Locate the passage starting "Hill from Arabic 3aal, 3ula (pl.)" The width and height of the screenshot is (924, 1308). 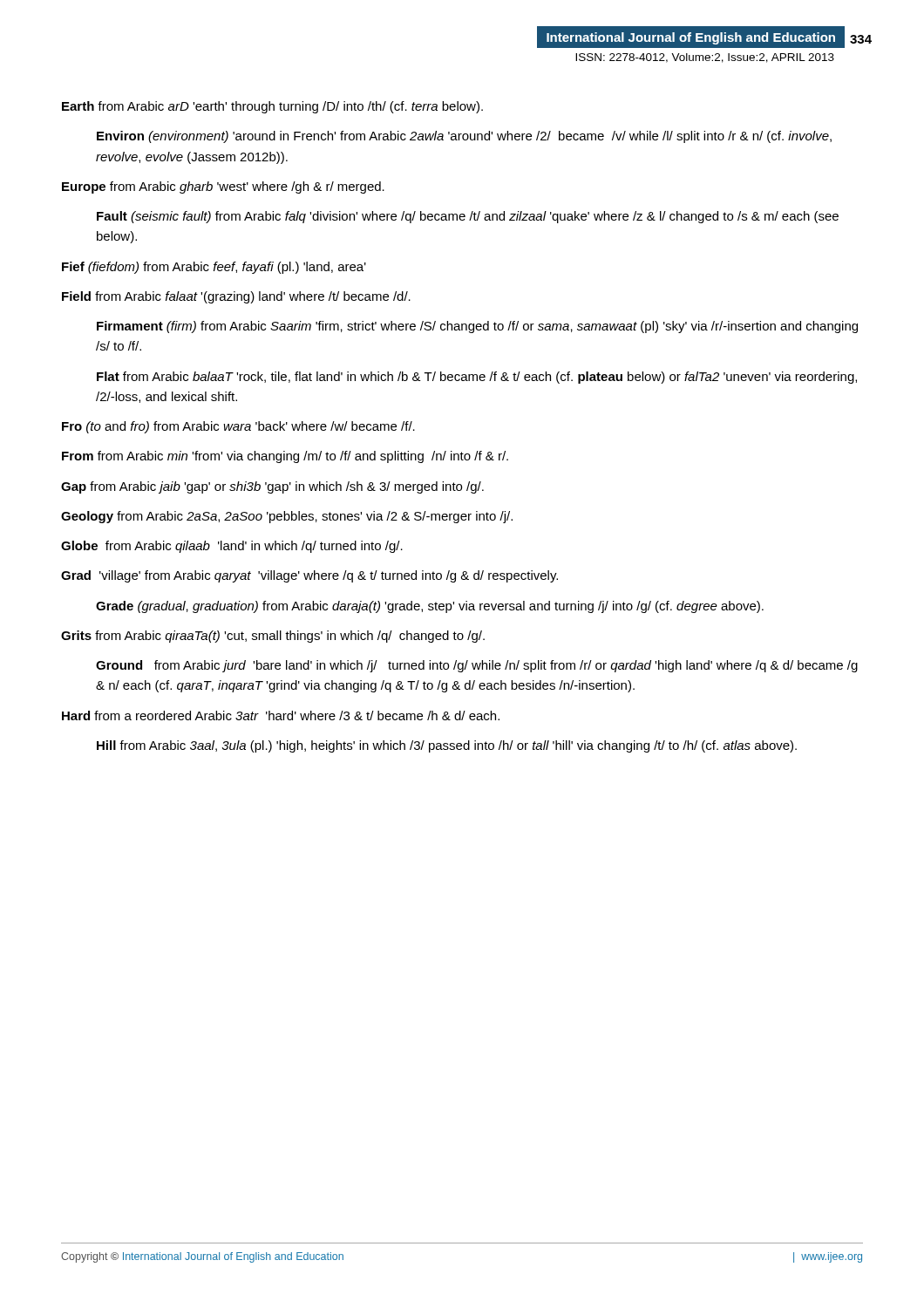tap(447, 745)
